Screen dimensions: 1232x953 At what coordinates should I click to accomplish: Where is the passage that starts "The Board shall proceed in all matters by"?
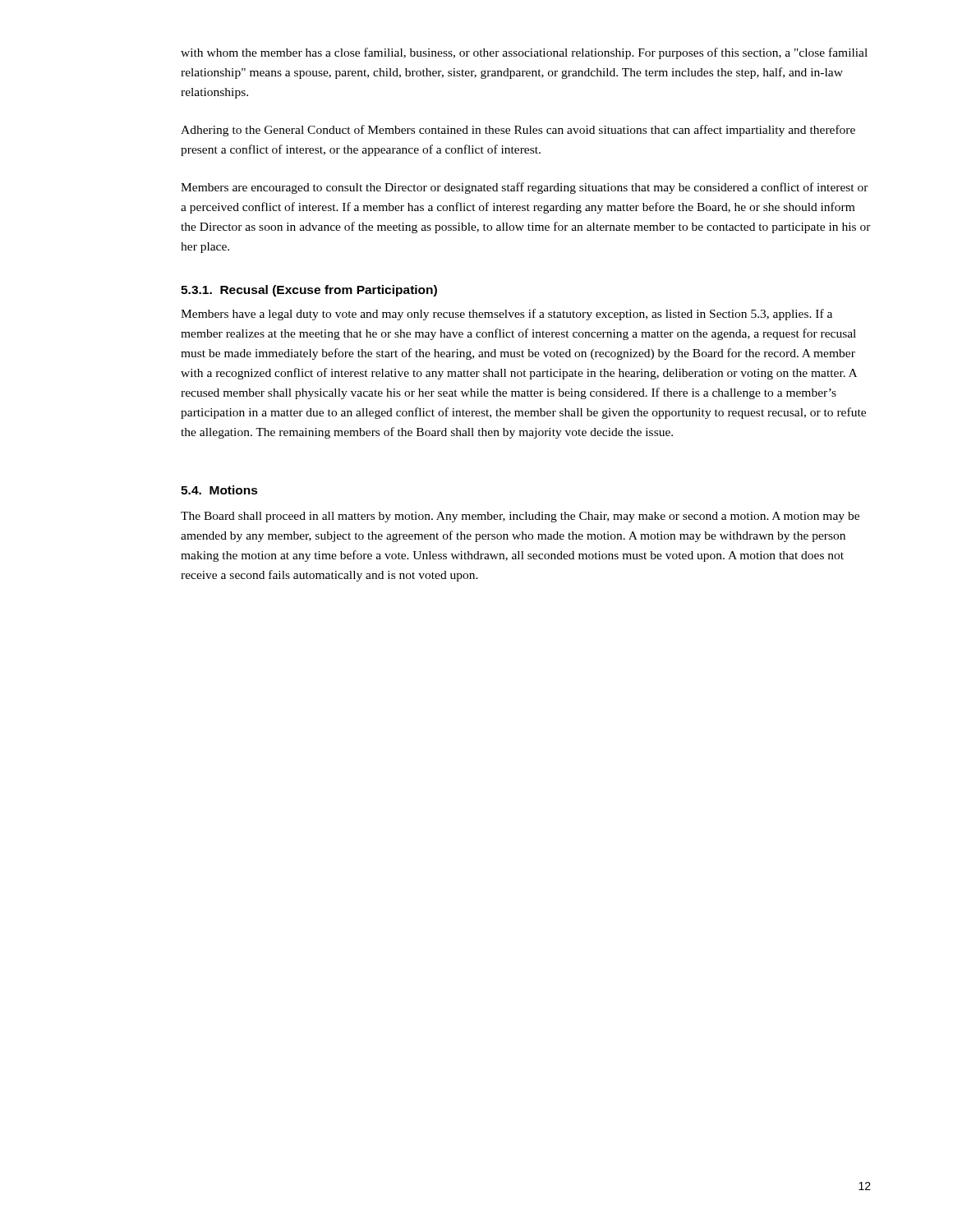520,545
